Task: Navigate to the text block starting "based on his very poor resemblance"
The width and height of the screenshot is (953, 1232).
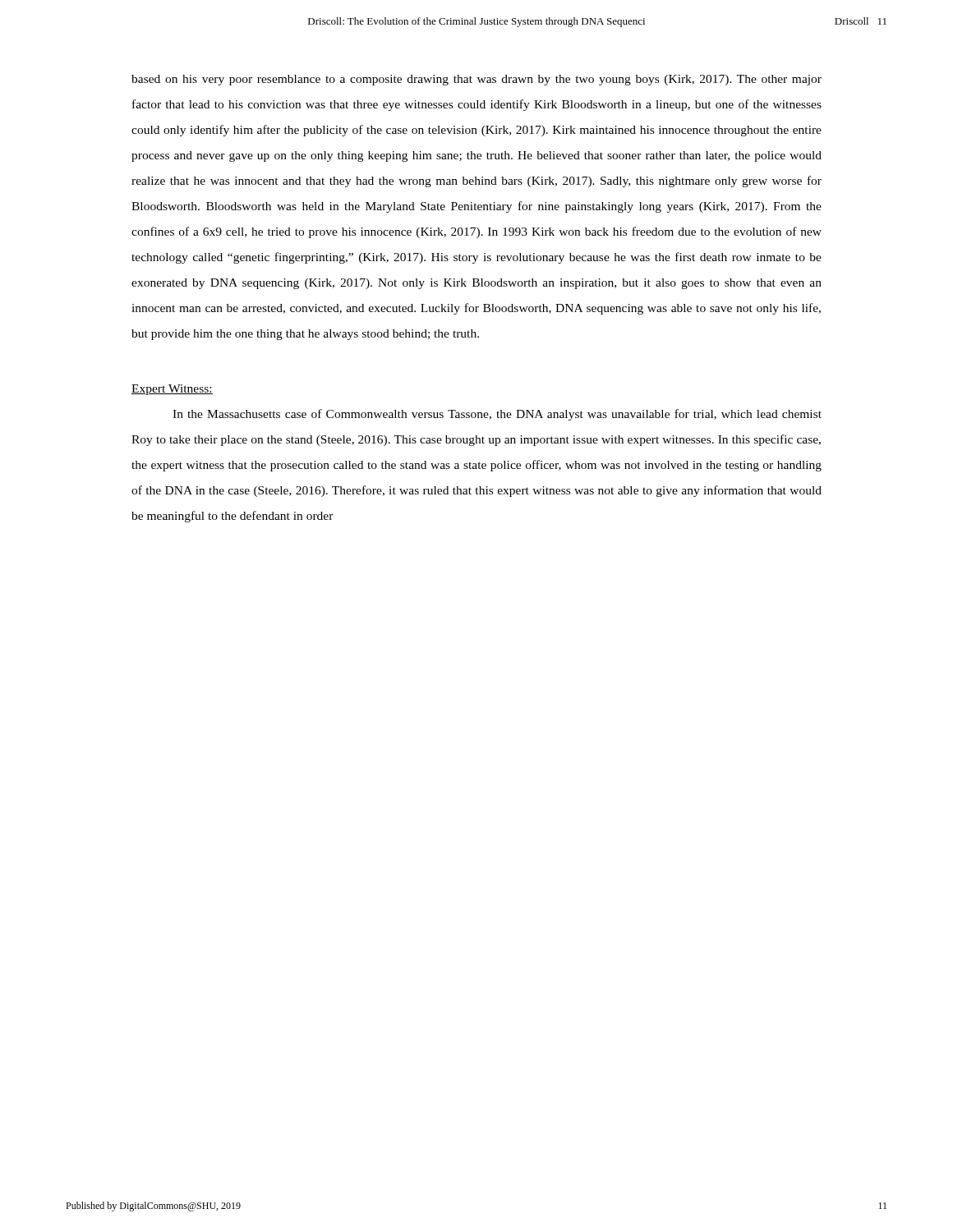Action: click(476, 206)
